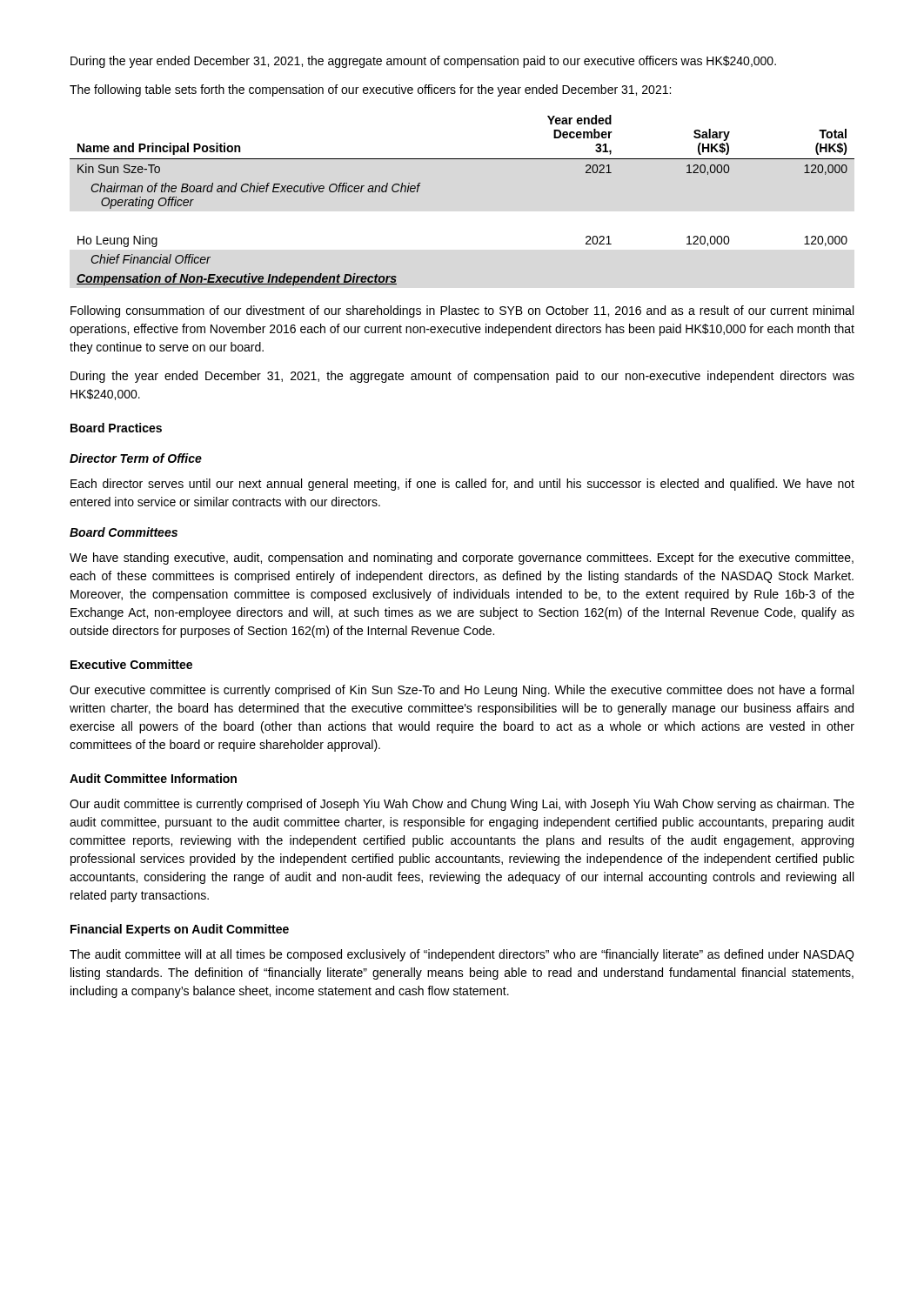Find the section header with the text "Board Committees"
The height and width of the screenshot is (1305, 924).
click(124, 532)
